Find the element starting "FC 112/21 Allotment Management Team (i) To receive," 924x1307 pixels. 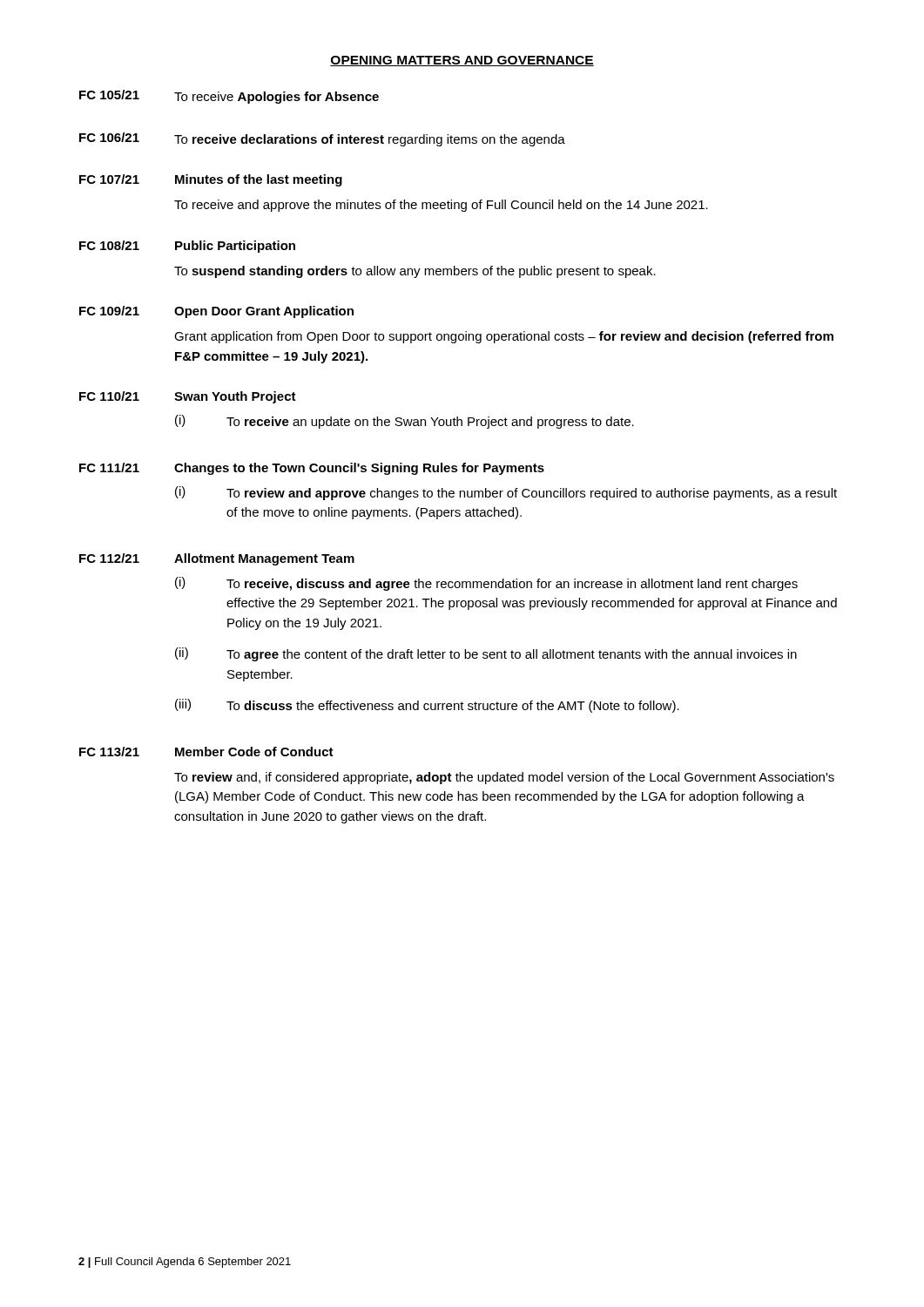click(x=462, y=639)
